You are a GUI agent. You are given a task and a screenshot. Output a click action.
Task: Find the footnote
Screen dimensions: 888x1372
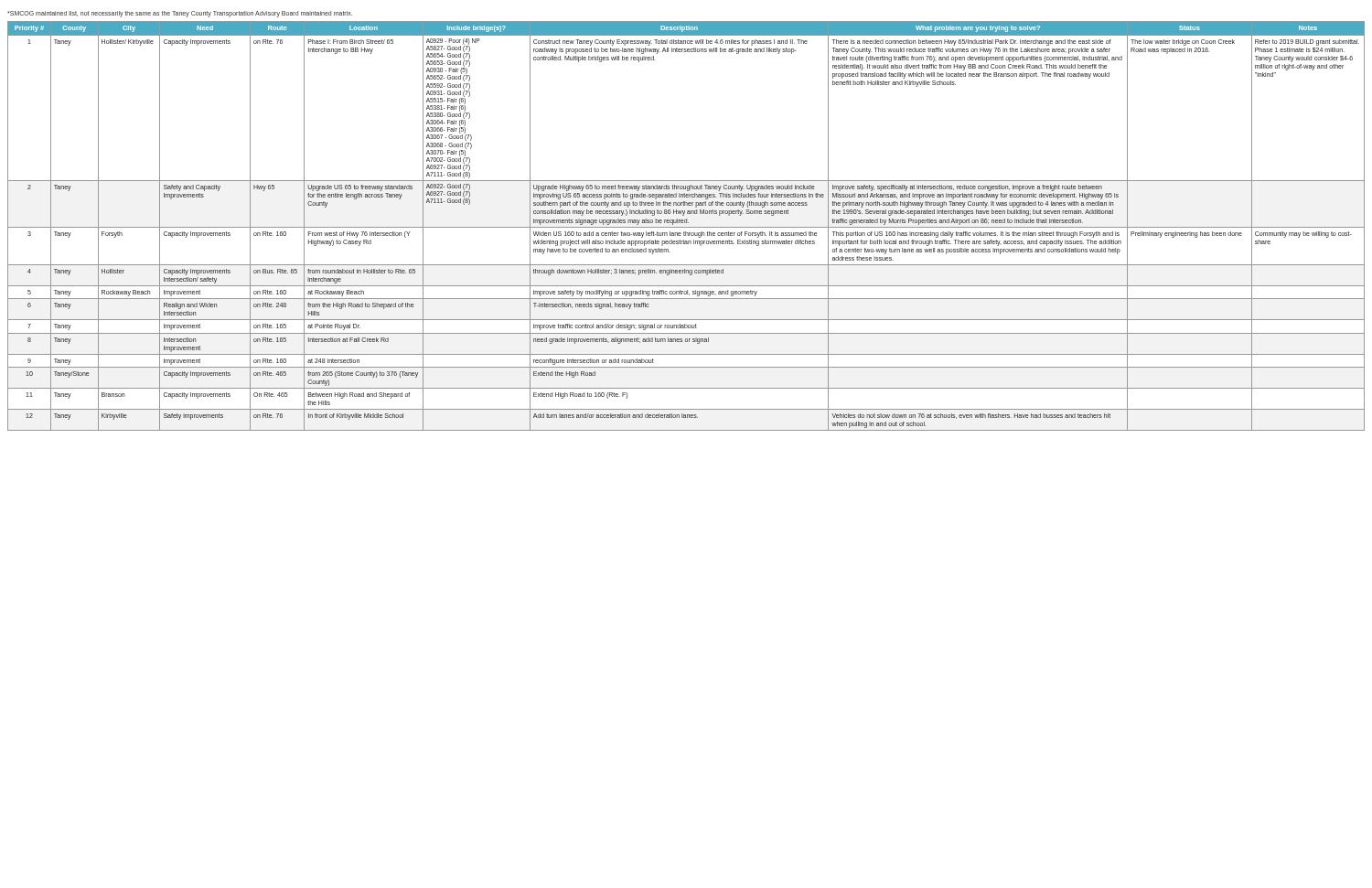180,13
